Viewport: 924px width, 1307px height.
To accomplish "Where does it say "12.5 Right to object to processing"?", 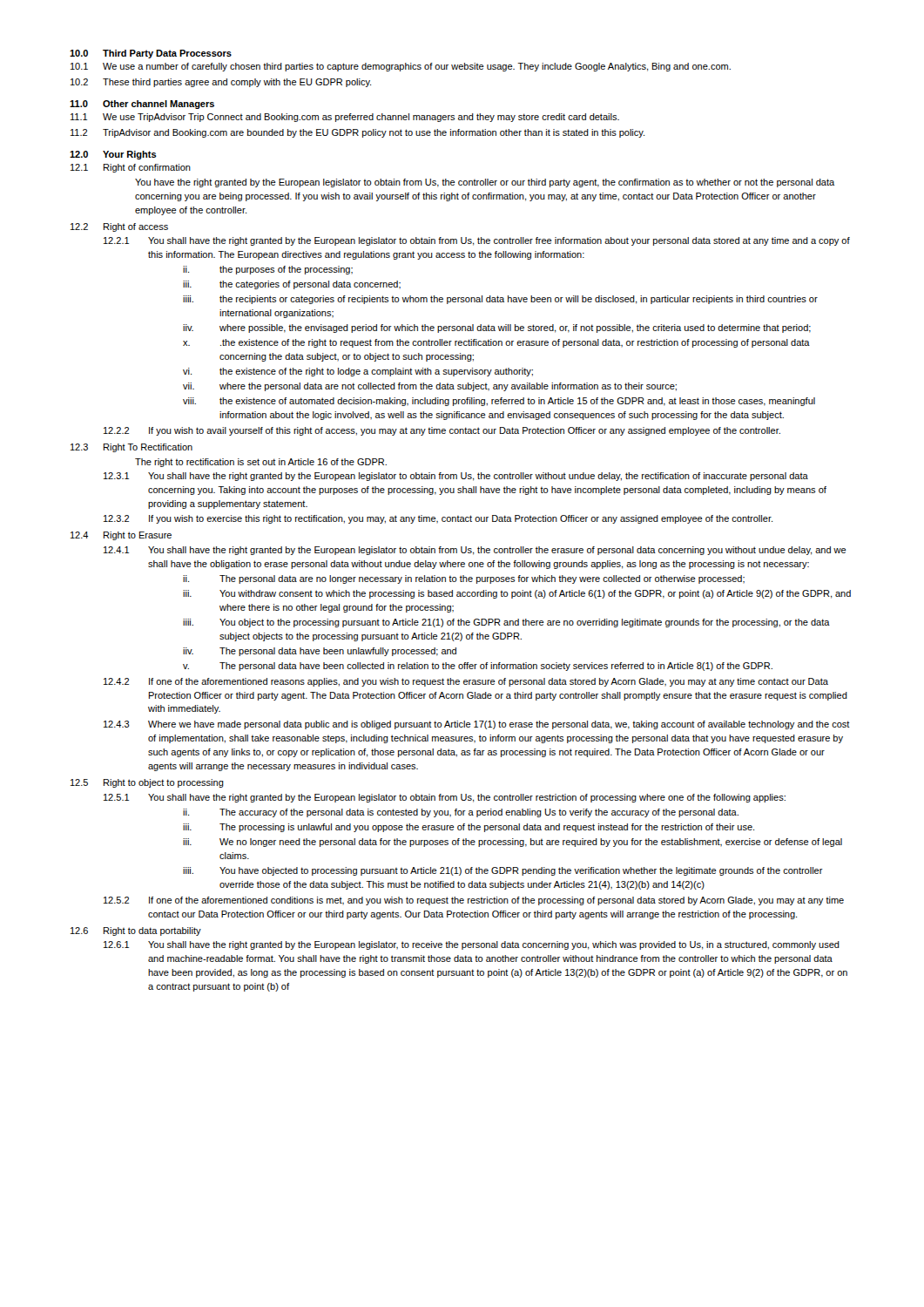I will point(147,783).
